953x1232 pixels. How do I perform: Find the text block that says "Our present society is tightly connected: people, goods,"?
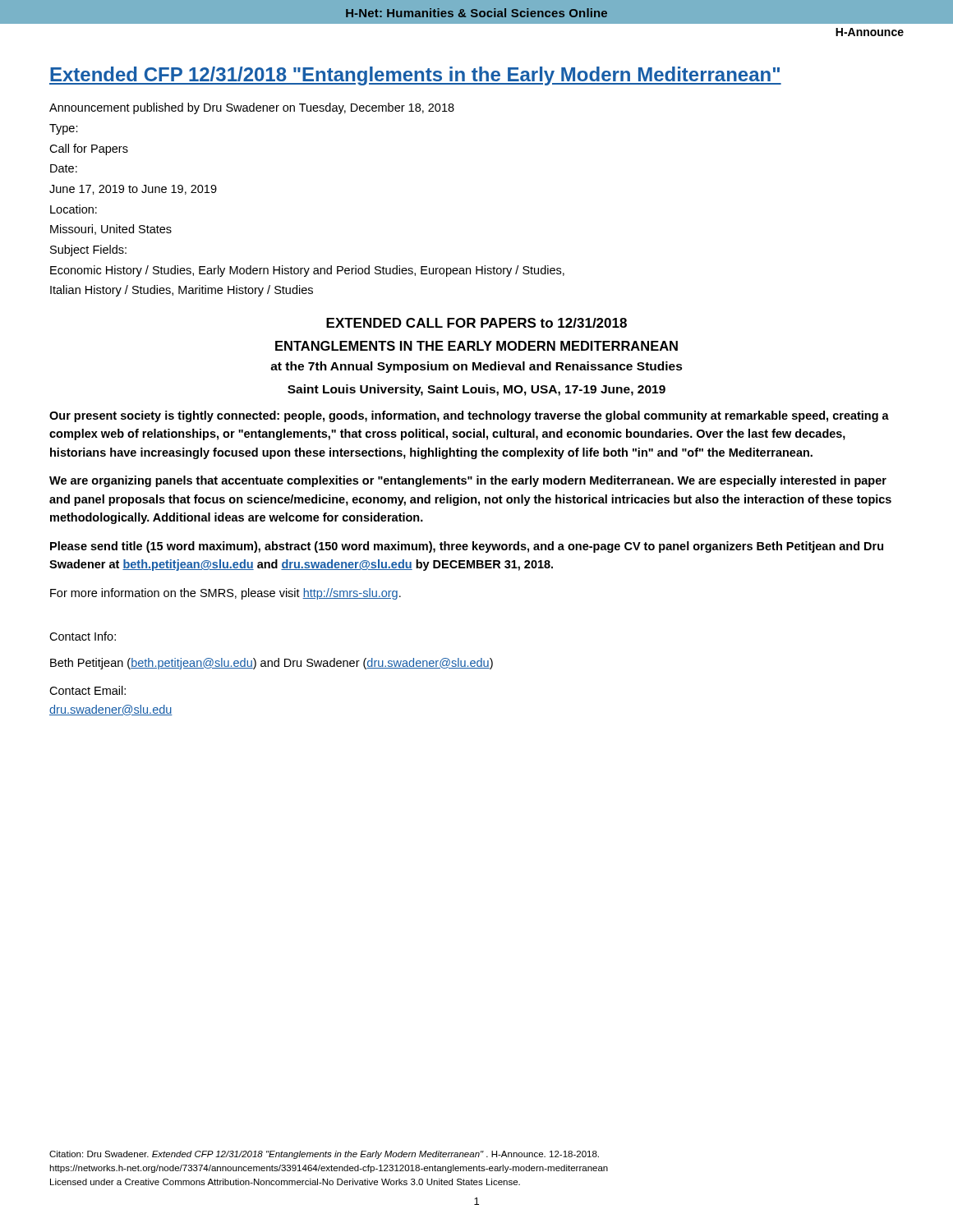[x=469, y=434]
